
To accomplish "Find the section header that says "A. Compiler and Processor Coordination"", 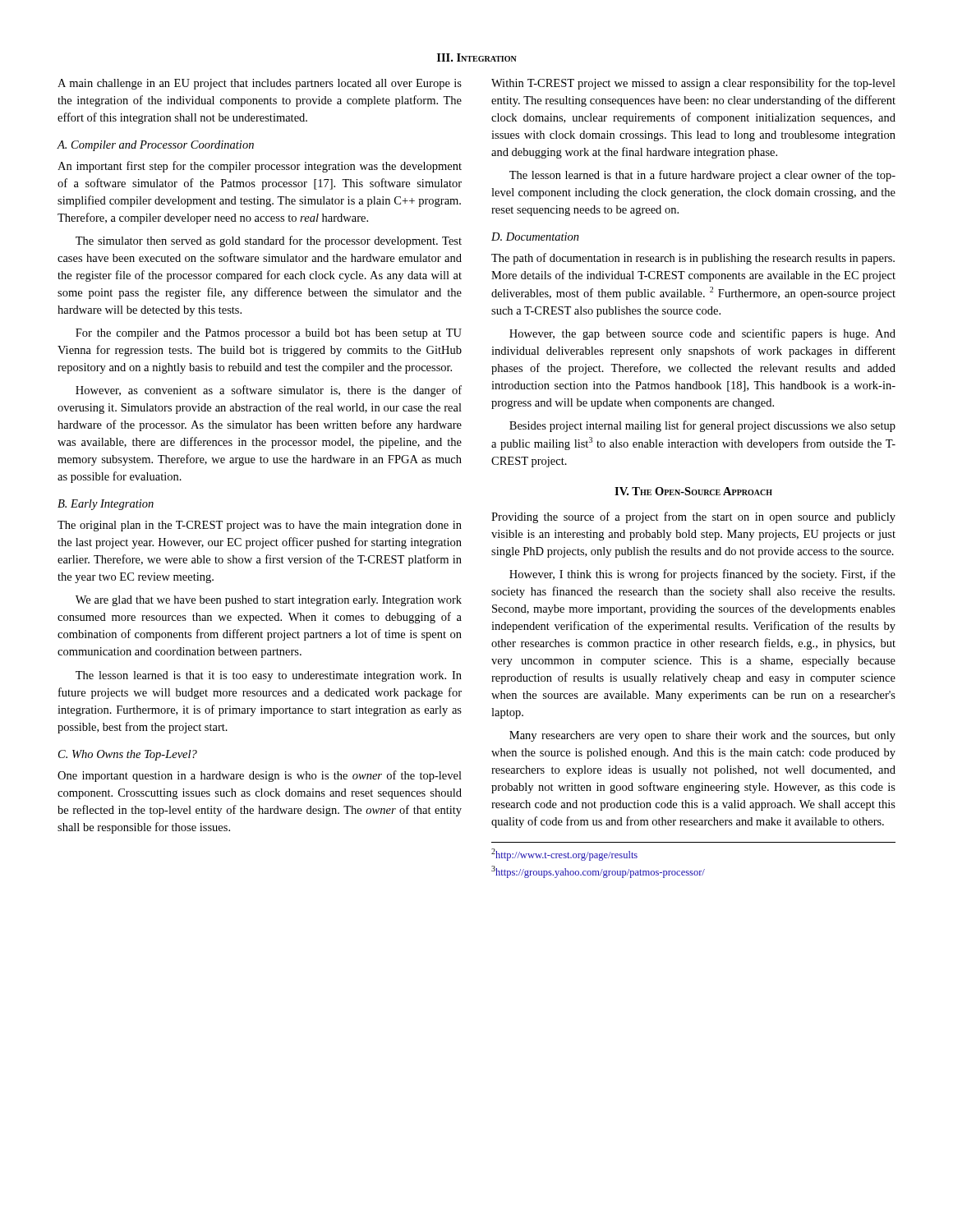I will coord(156,145).
